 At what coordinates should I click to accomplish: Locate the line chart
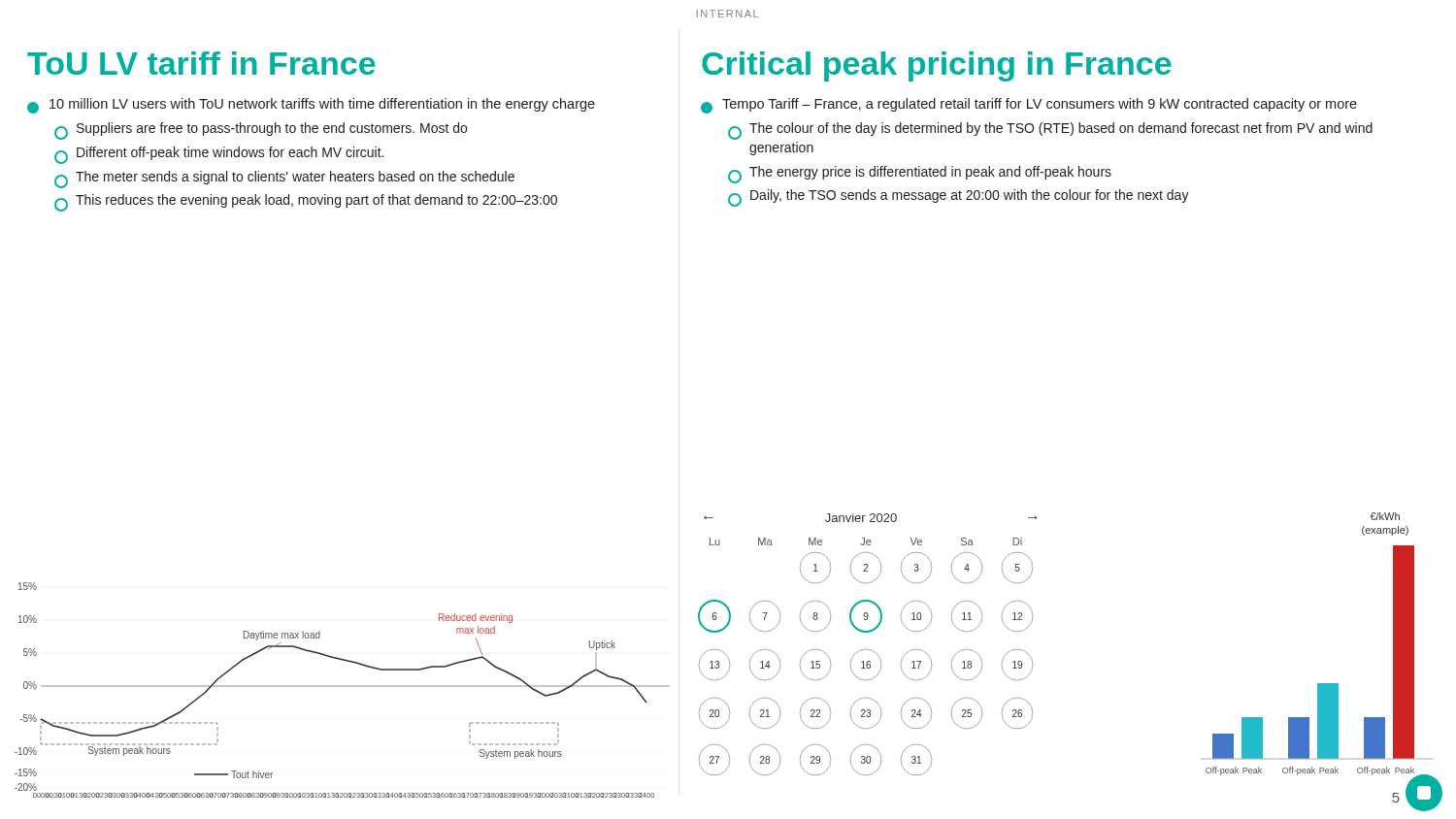[339, 687]
